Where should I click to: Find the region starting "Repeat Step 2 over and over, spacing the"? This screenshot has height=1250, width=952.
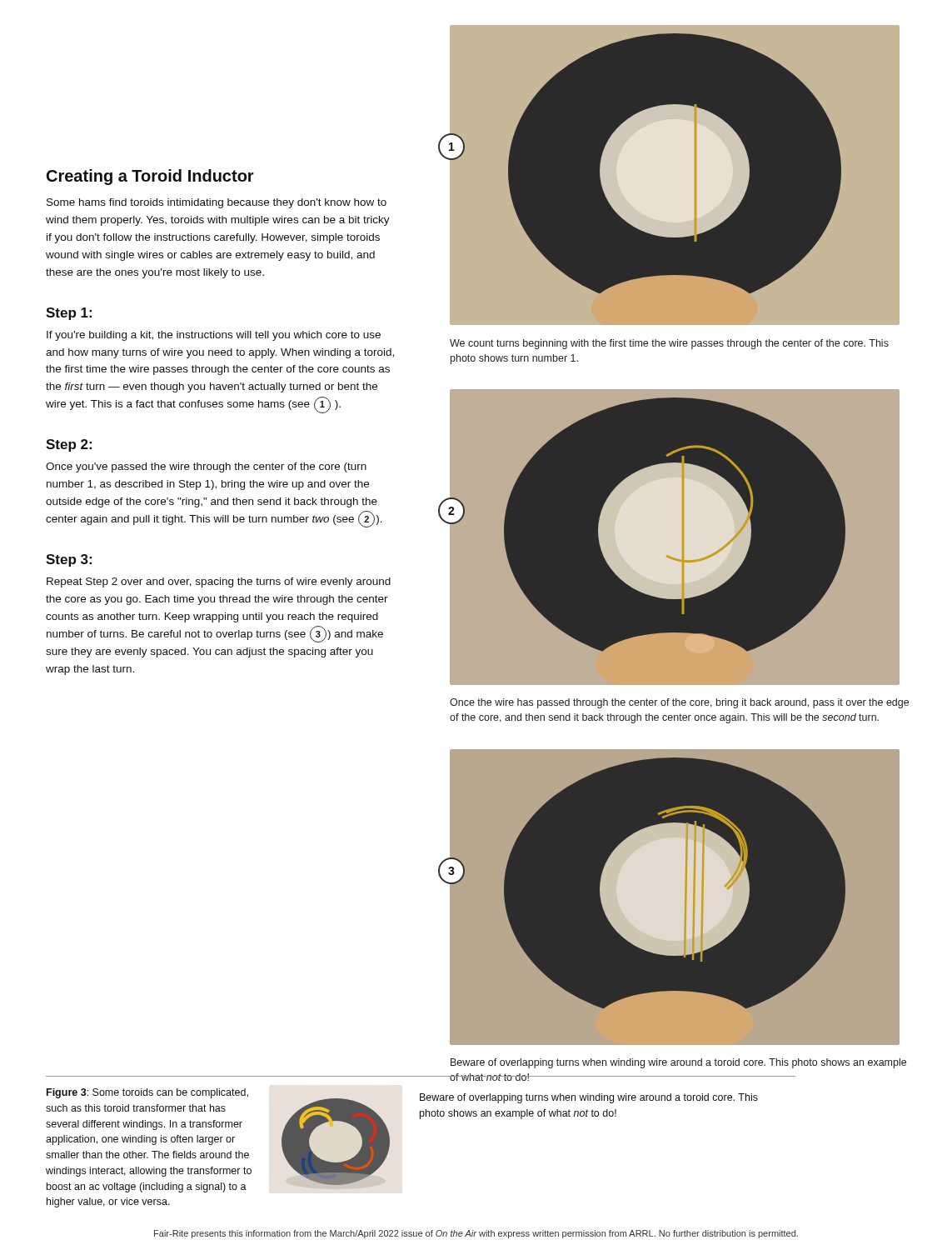pyautogui.click(x=221, y=626)
